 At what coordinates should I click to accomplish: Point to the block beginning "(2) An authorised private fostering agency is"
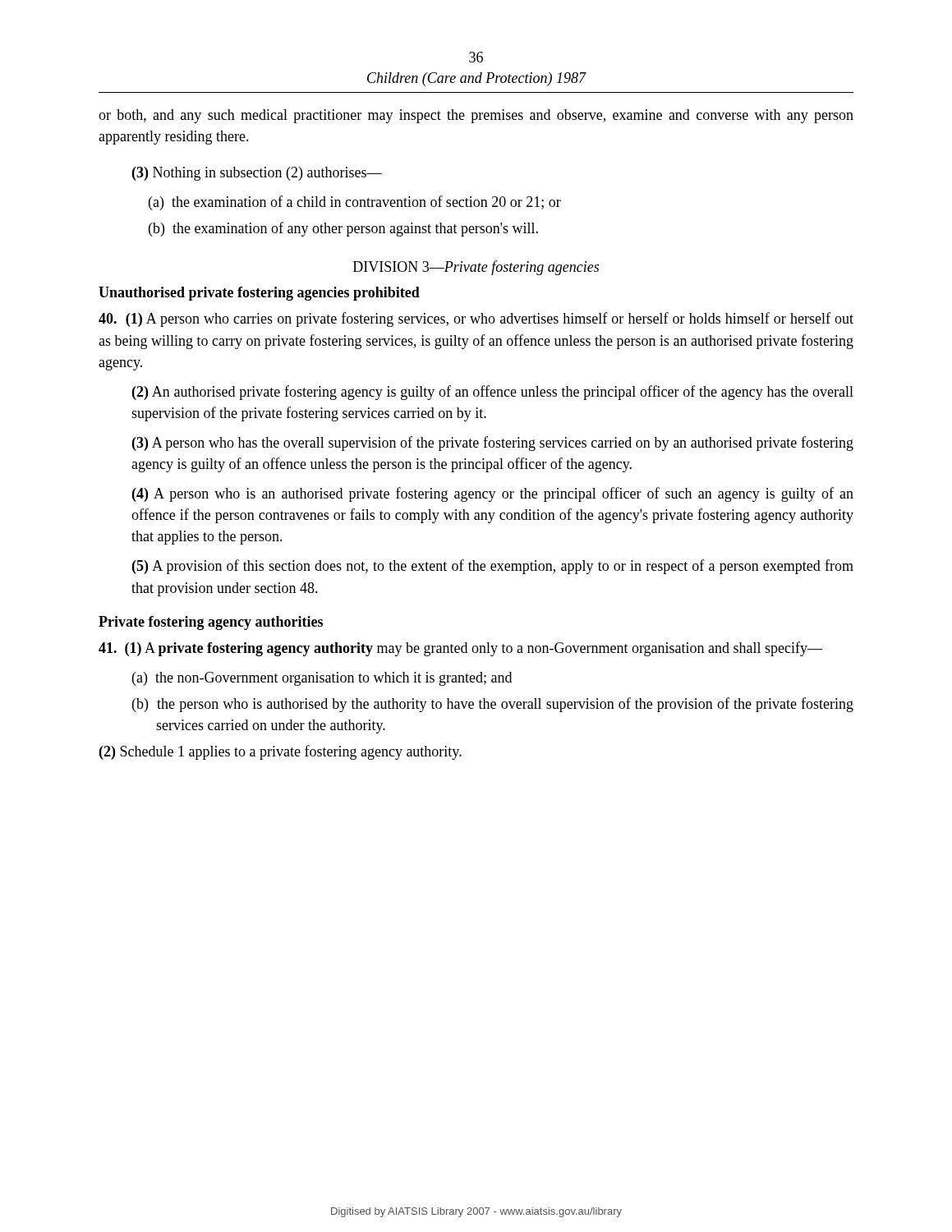pyautogui.click(x=492, y=402)
